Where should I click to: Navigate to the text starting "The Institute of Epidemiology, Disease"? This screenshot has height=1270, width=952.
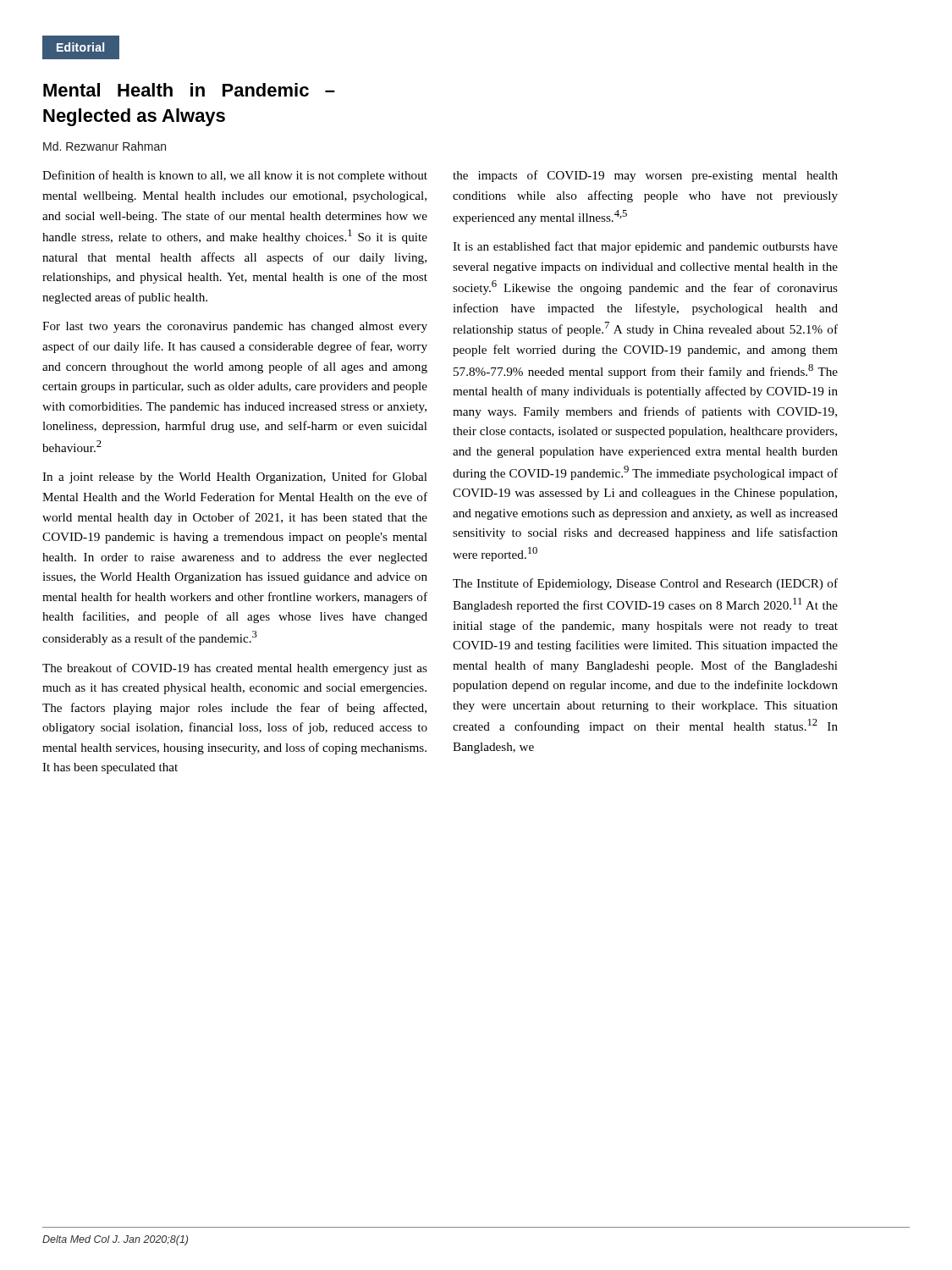tap(645, 665)
